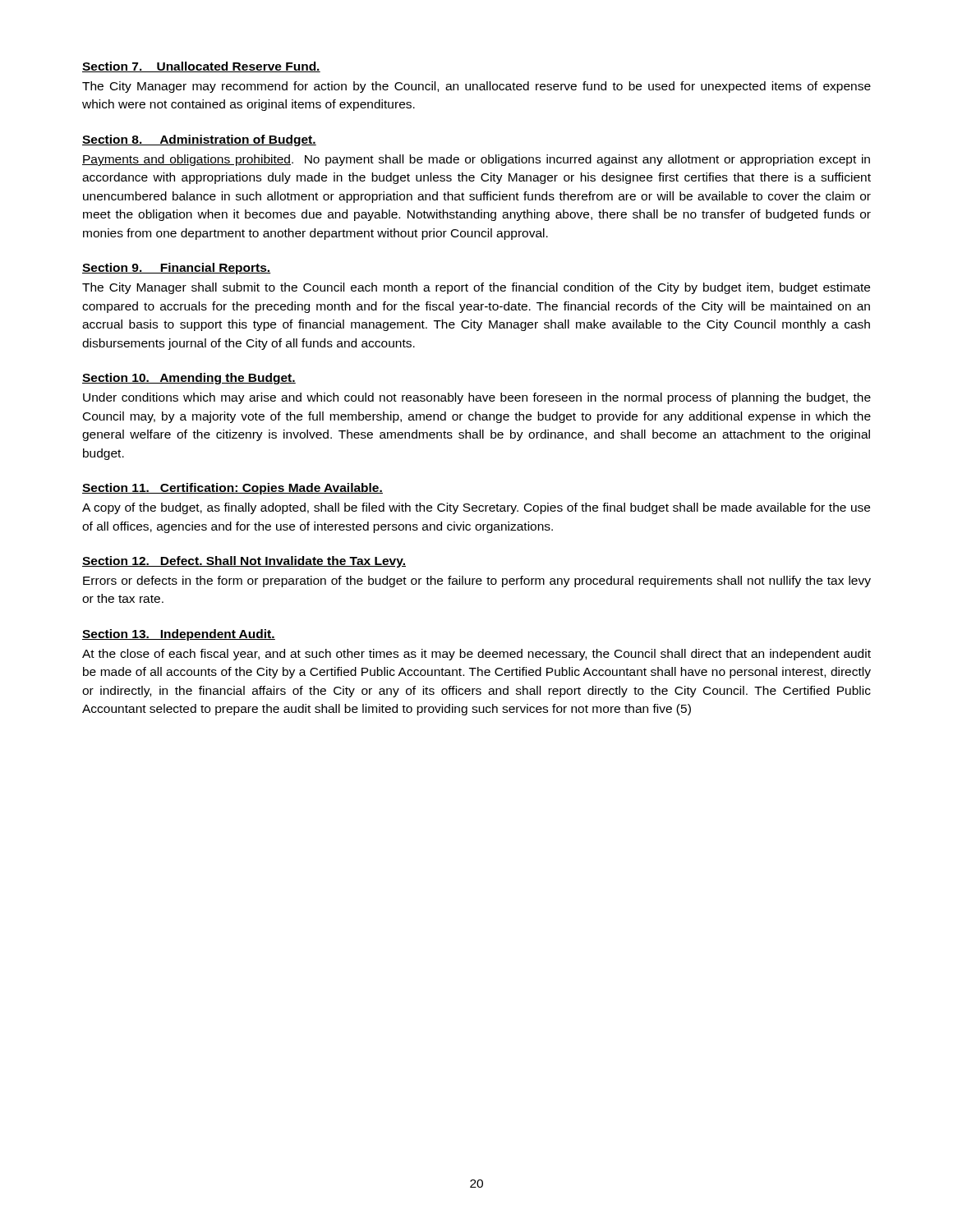Click the passage that begins "Under conditions which may arise and which"
The height and width of the screenshot is (1232, 953).
476,426
